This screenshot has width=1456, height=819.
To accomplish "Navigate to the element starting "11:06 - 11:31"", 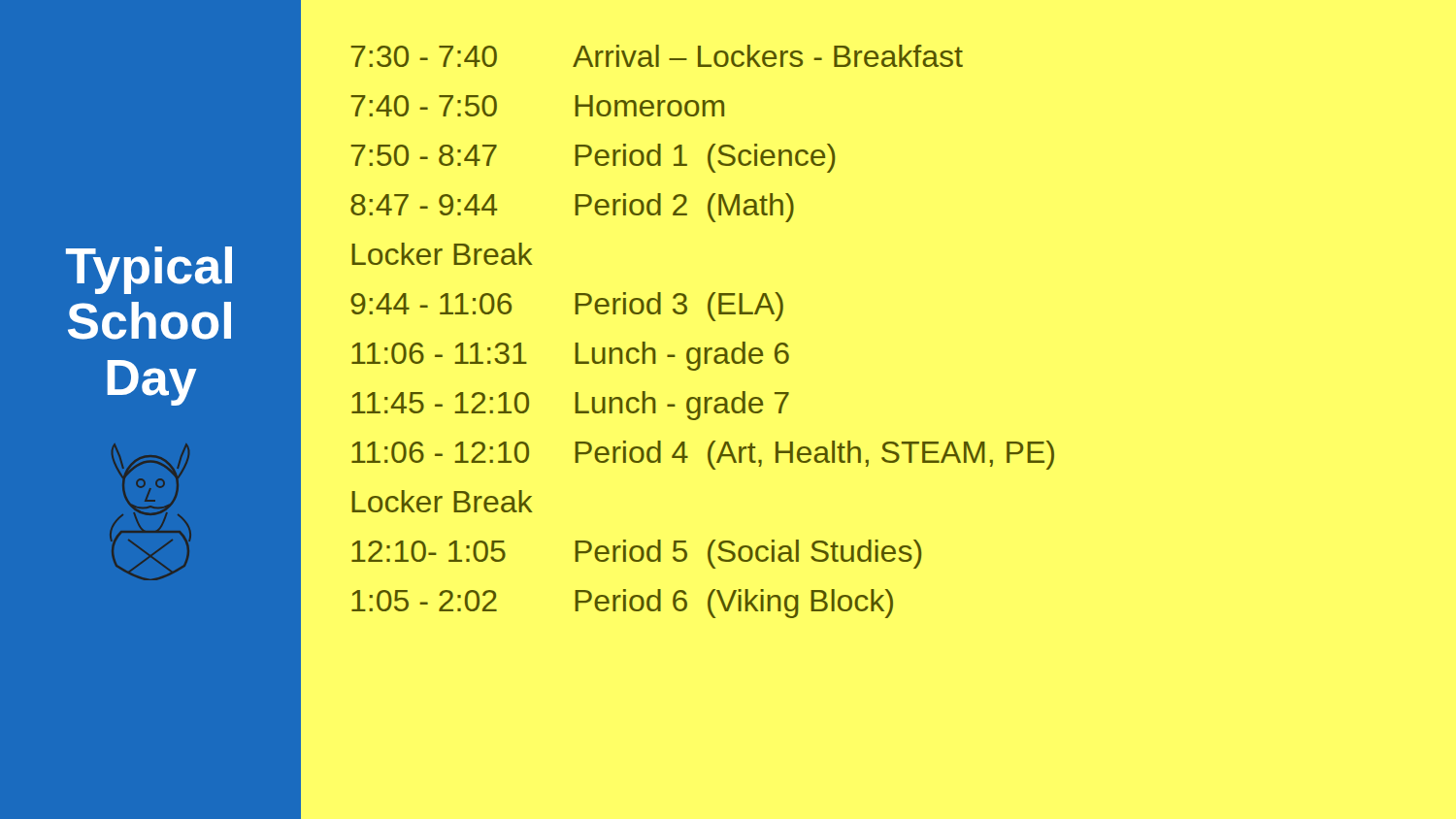I will coord(570,354).
